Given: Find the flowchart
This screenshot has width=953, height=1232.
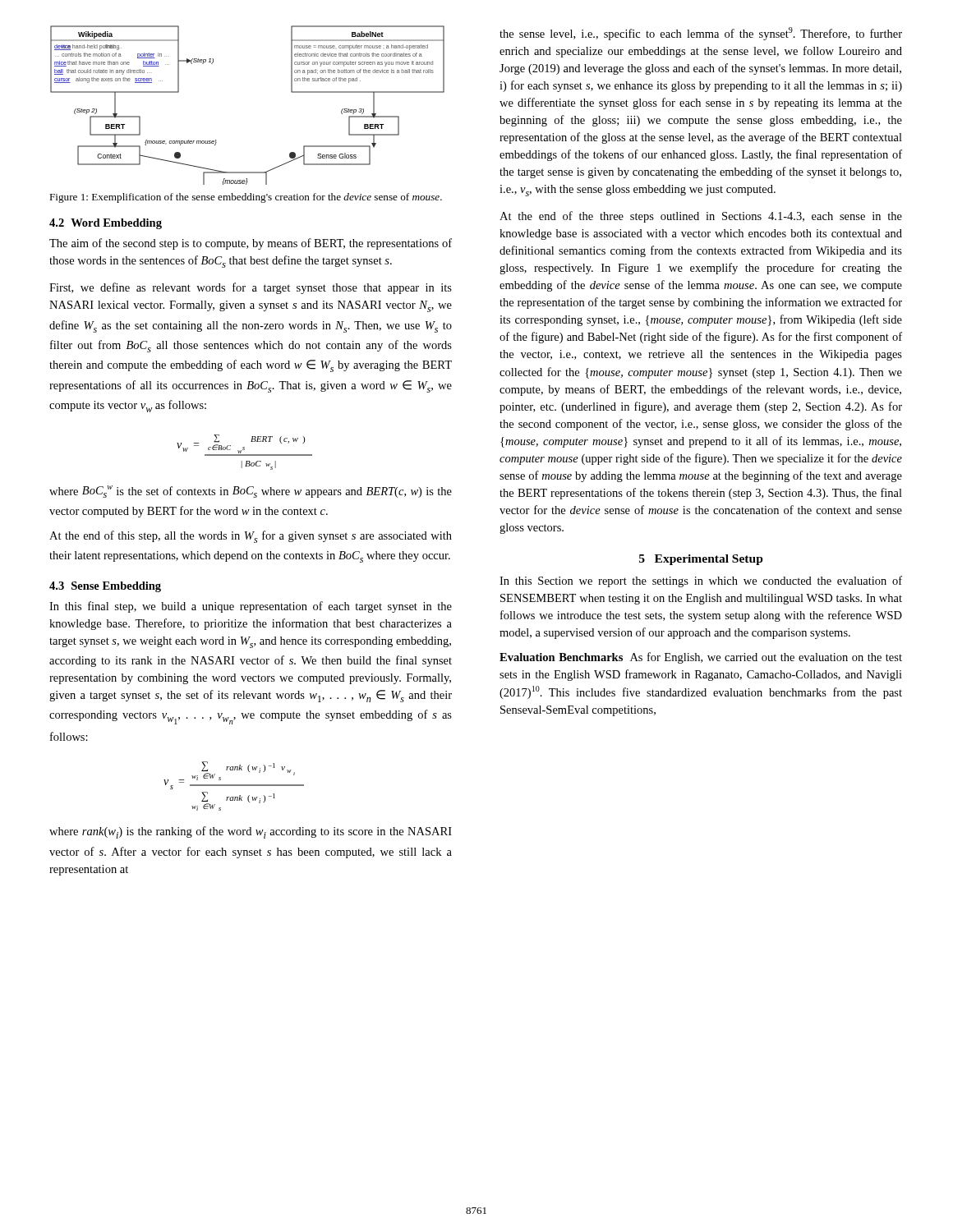Looking at the screenshot, I should [x=251, y=105].
